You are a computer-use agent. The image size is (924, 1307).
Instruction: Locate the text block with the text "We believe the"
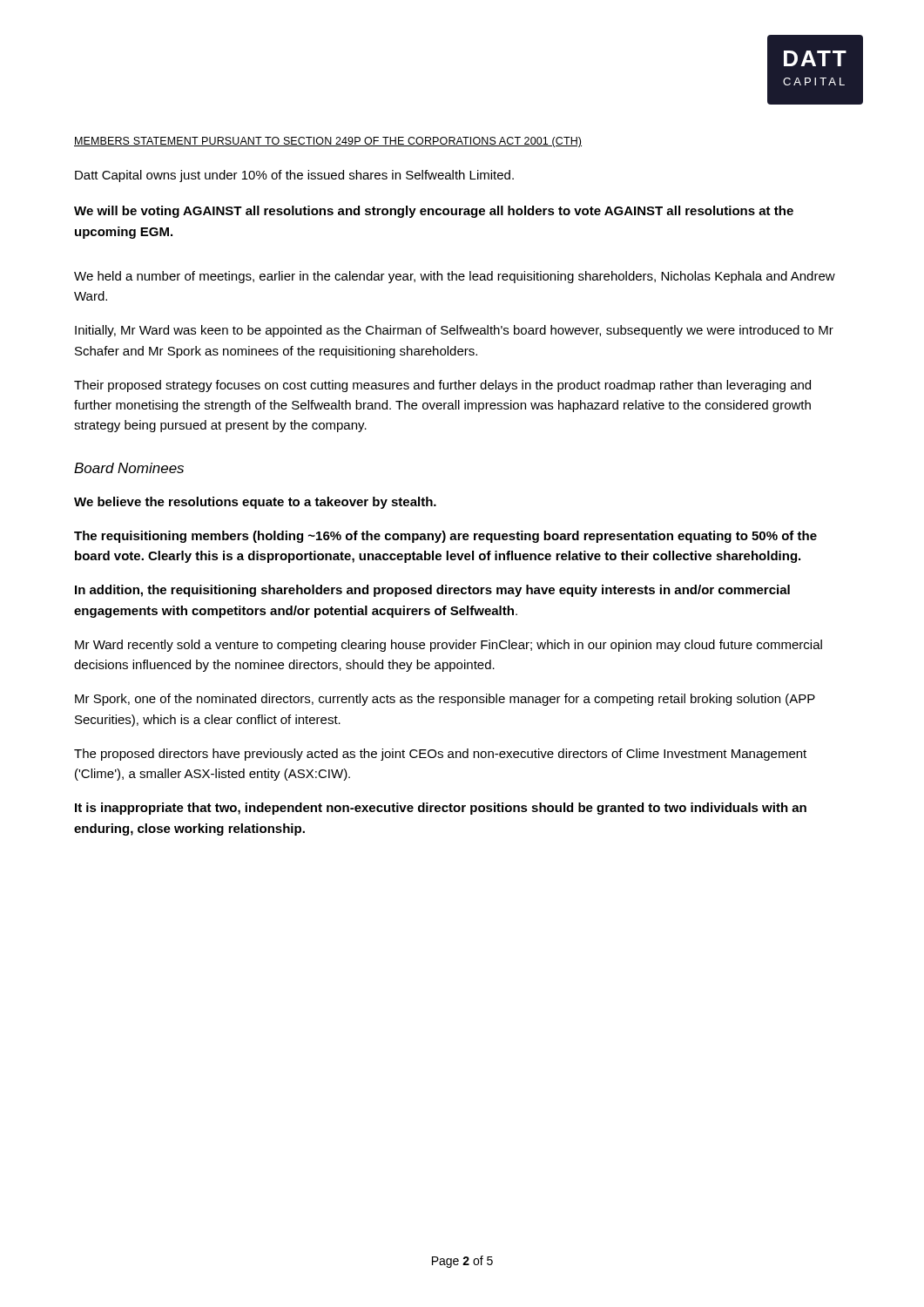point(255,501)
